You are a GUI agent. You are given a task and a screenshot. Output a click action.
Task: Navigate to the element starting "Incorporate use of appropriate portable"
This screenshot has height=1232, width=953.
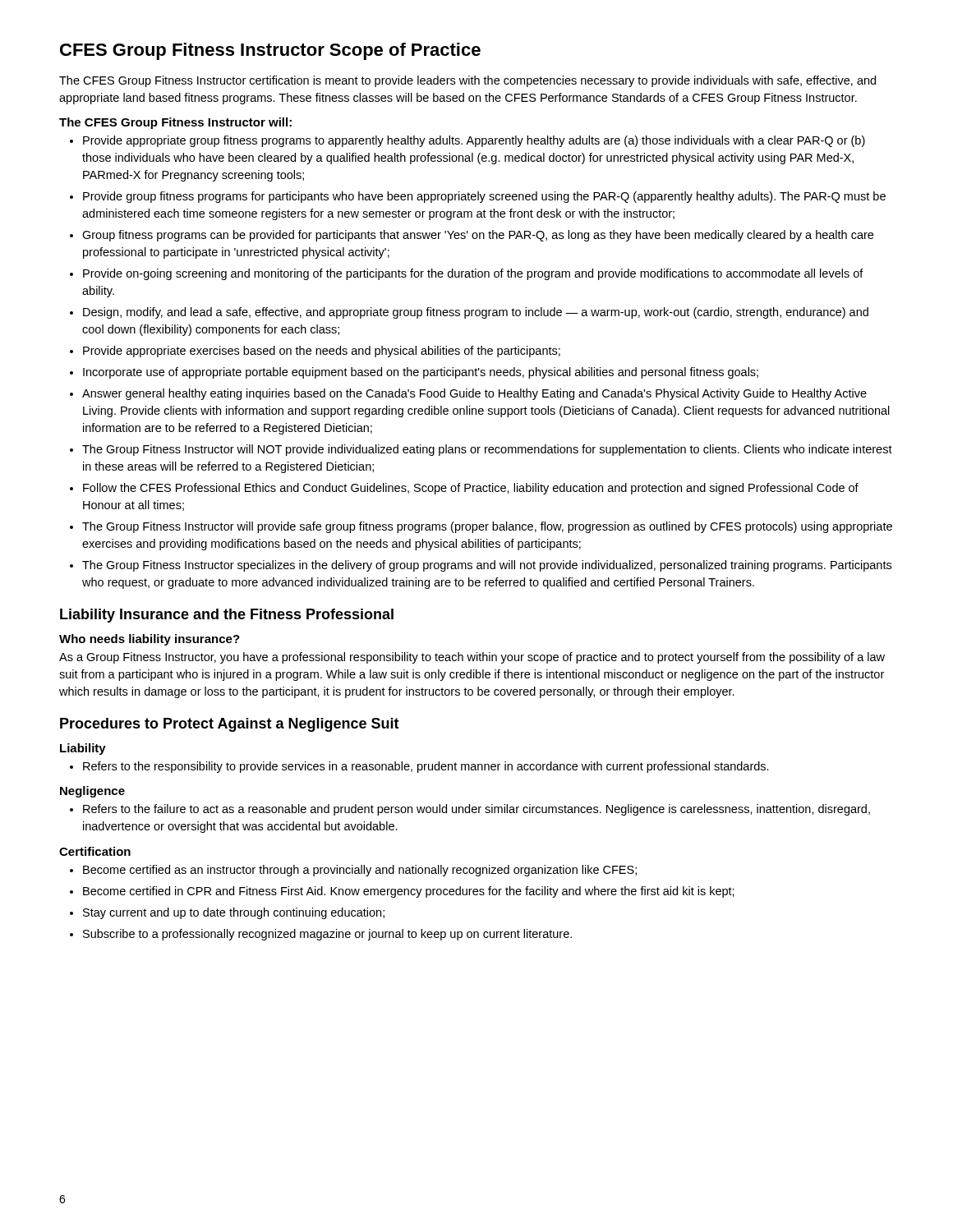[421, 372]
